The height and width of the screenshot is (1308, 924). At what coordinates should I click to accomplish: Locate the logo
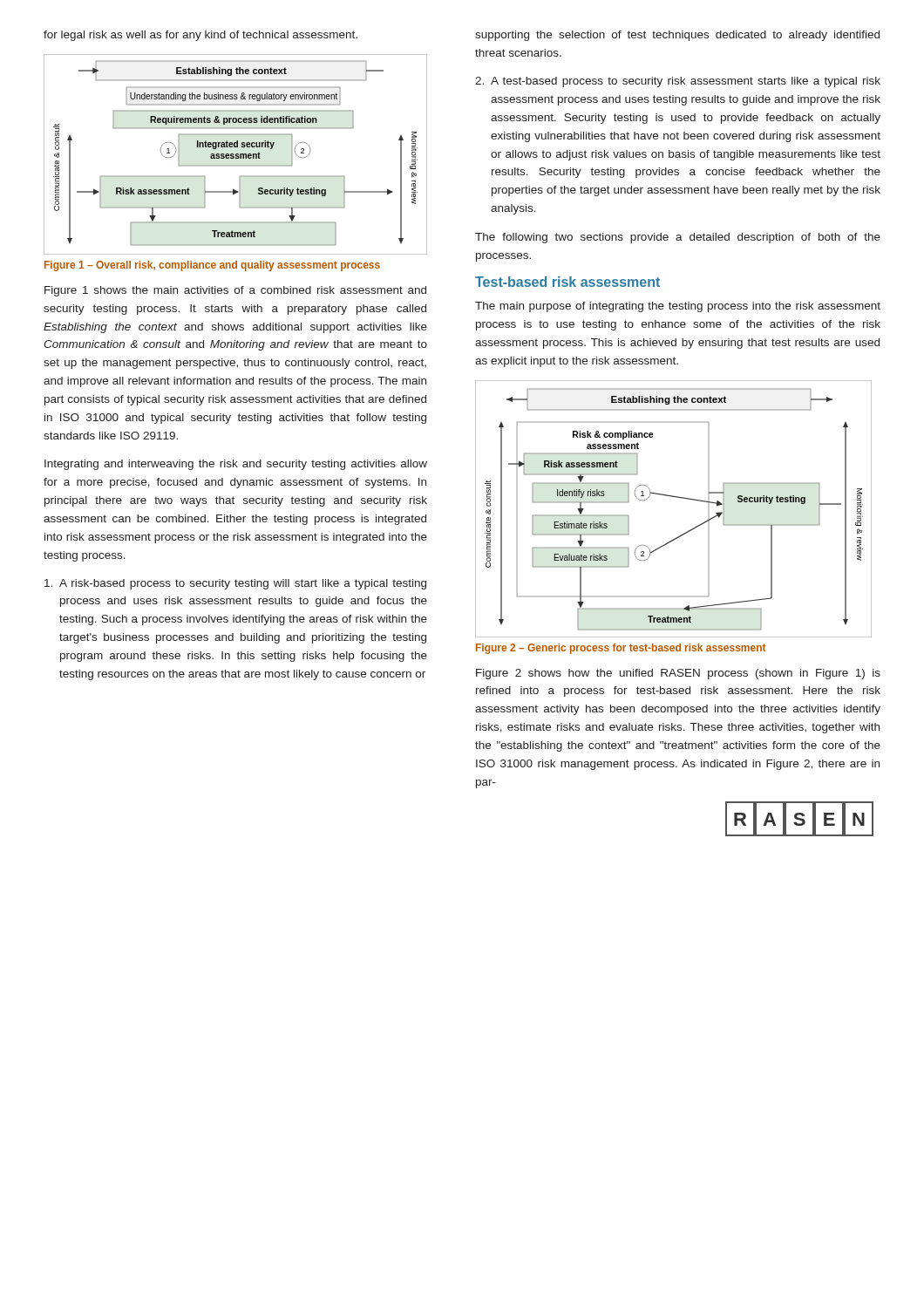(x=678, y=820)
